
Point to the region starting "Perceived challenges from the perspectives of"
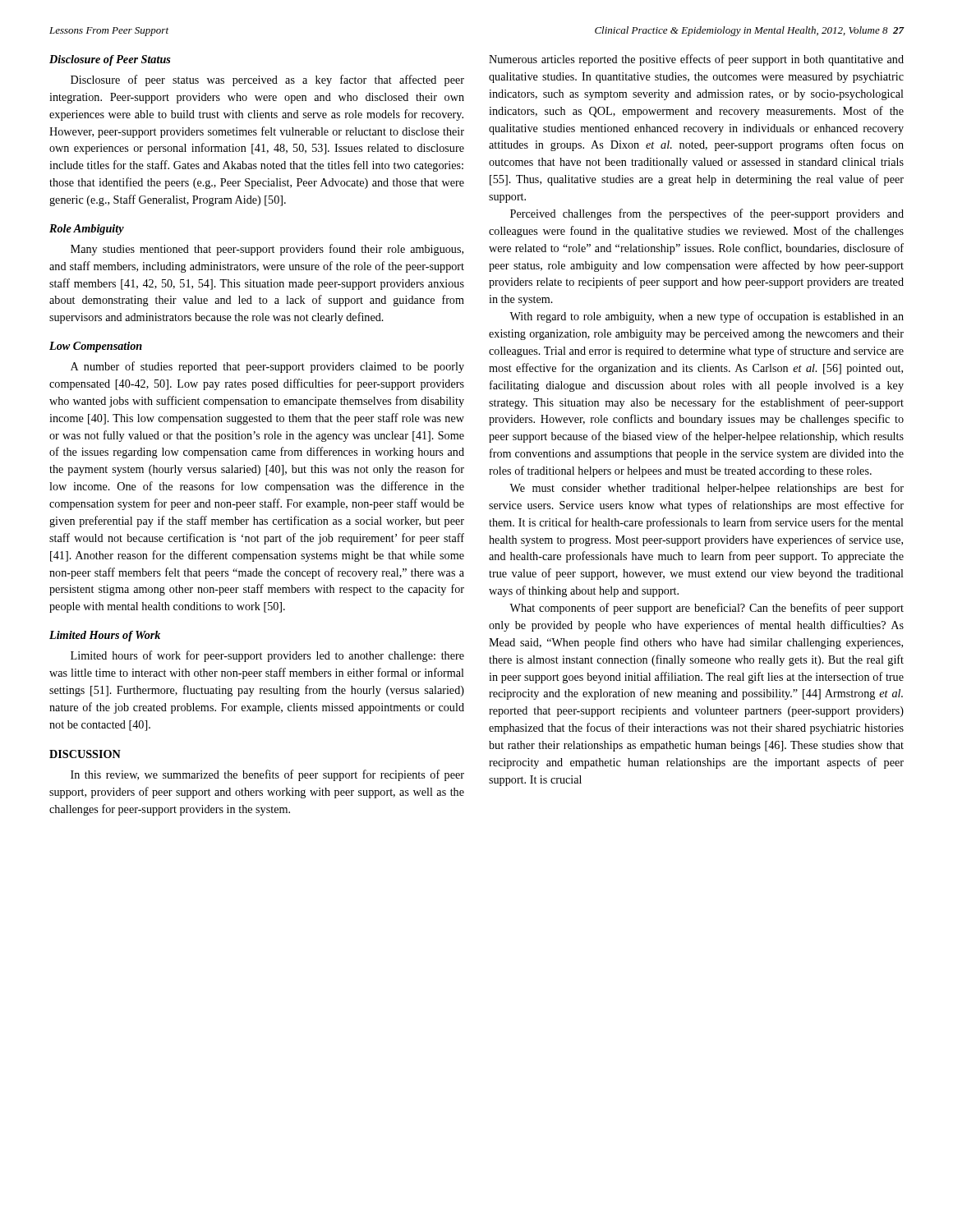click(x=696, y=257)
